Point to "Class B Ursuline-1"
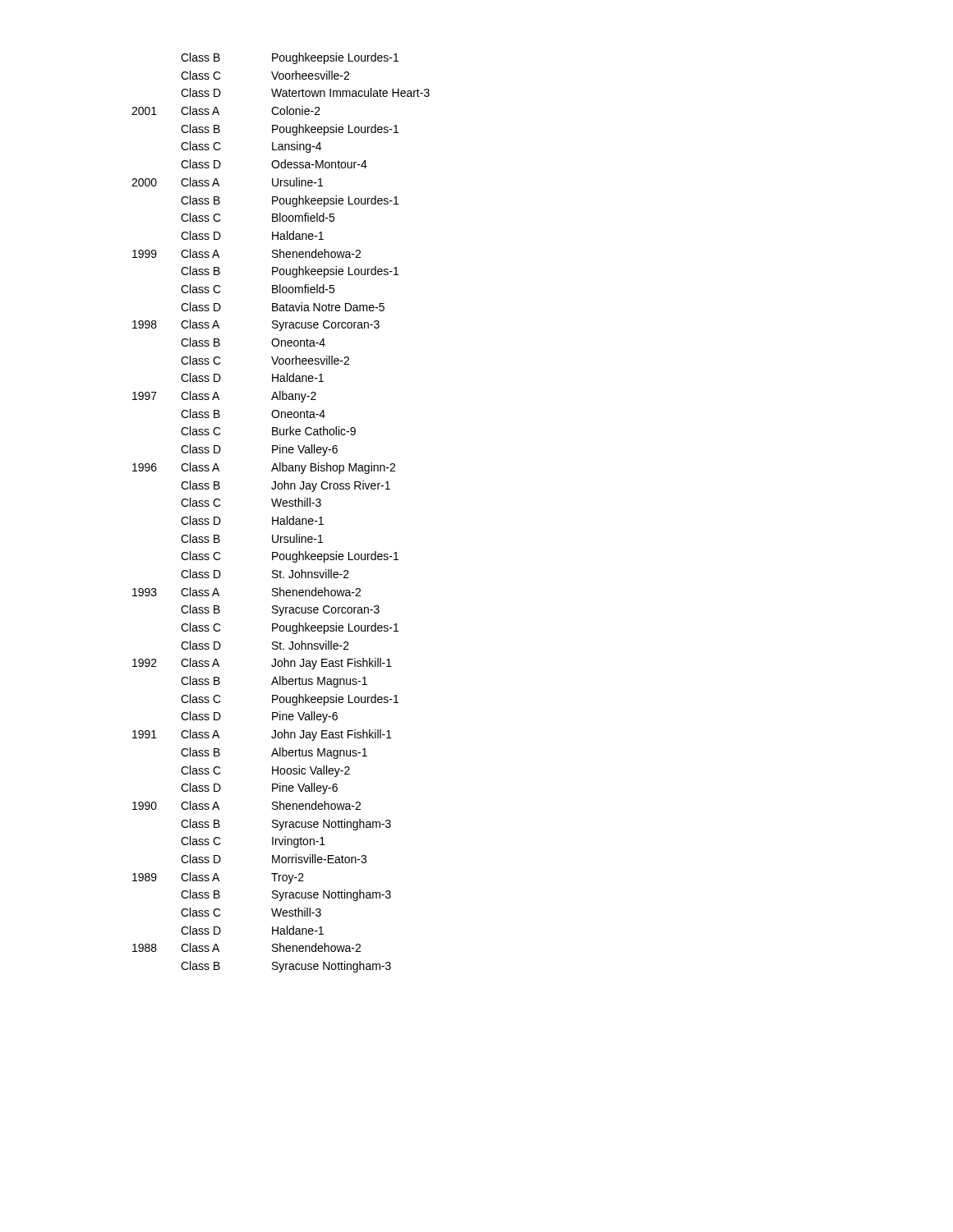 (x=201, y=539)
